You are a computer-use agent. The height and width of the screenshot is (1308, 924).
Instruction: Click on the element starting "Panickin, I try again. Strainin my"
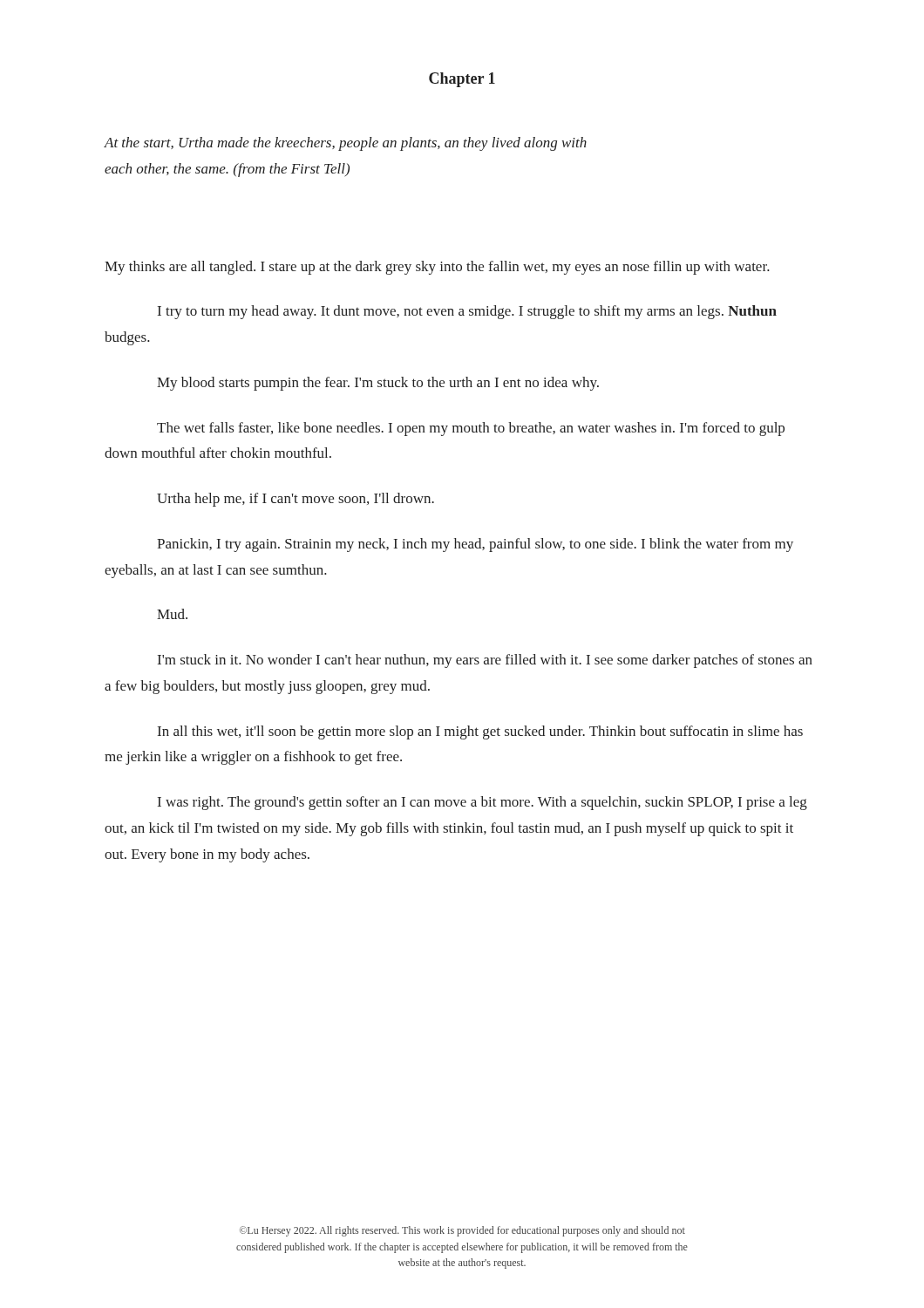click(462, 557)
